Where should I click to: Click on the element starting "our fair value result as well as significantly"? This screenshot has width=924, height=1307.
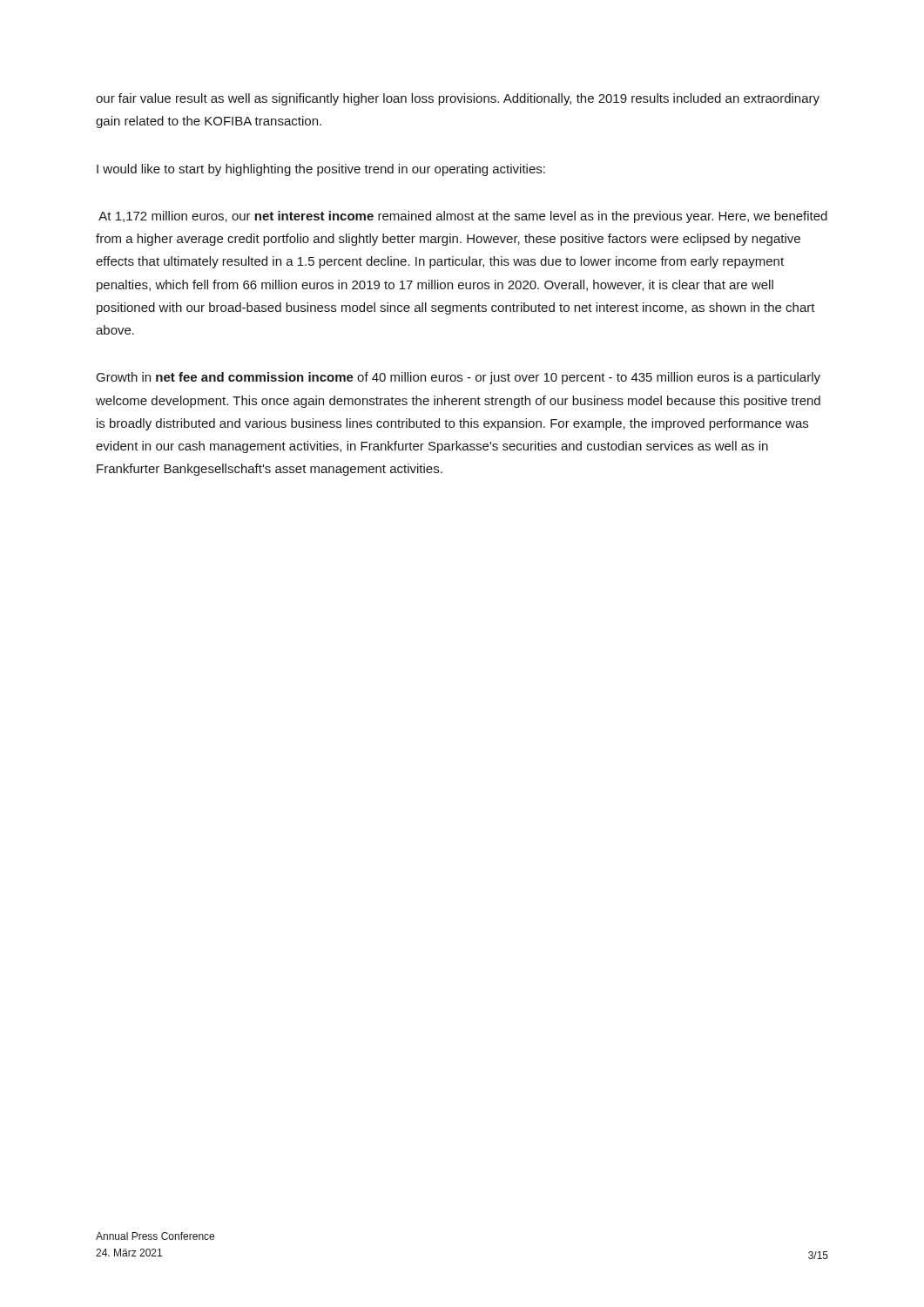point(458,109)
